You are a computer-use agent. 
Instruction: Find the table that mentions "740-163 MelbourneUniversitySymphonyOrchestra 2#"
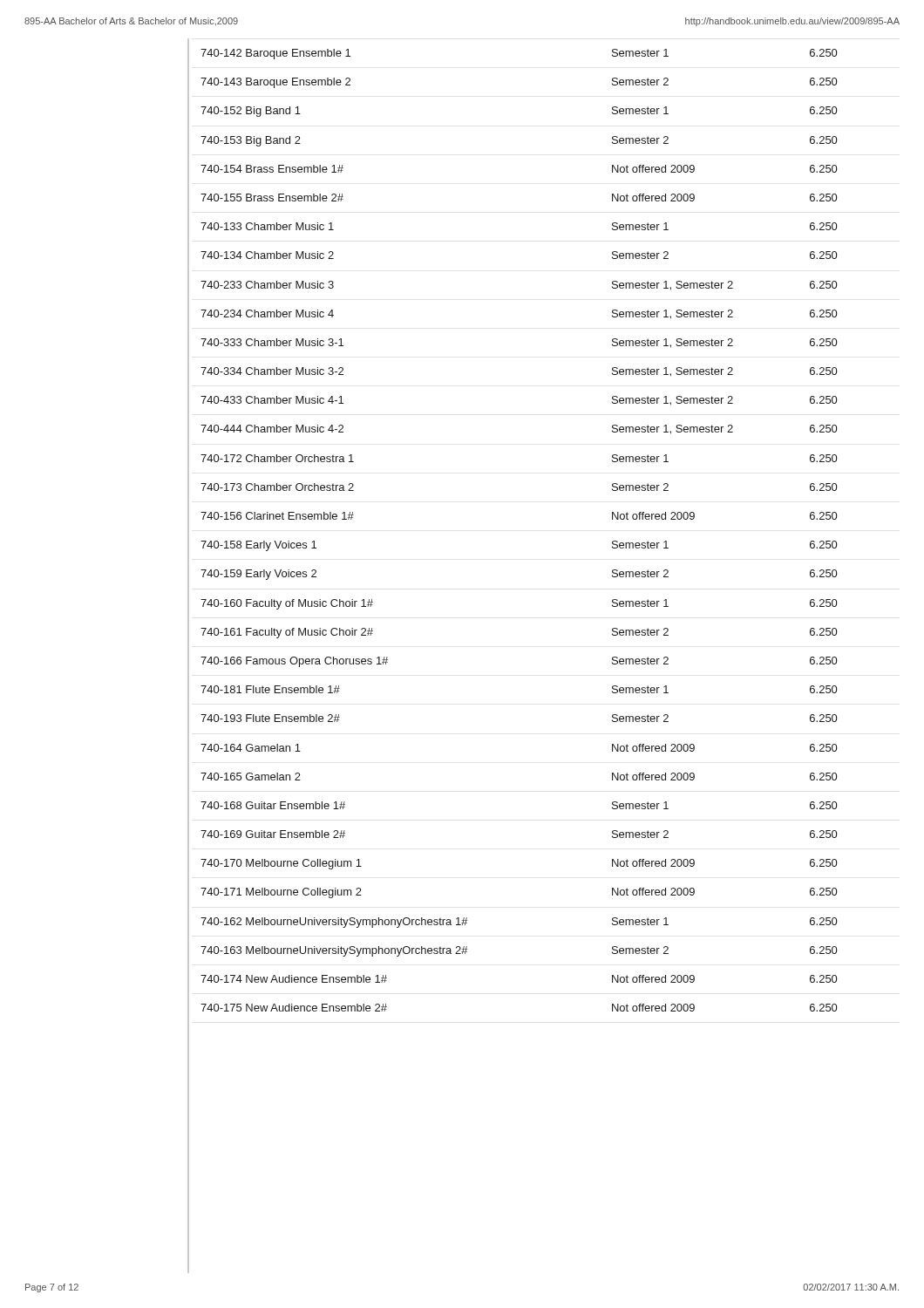[x=546, y=531]
